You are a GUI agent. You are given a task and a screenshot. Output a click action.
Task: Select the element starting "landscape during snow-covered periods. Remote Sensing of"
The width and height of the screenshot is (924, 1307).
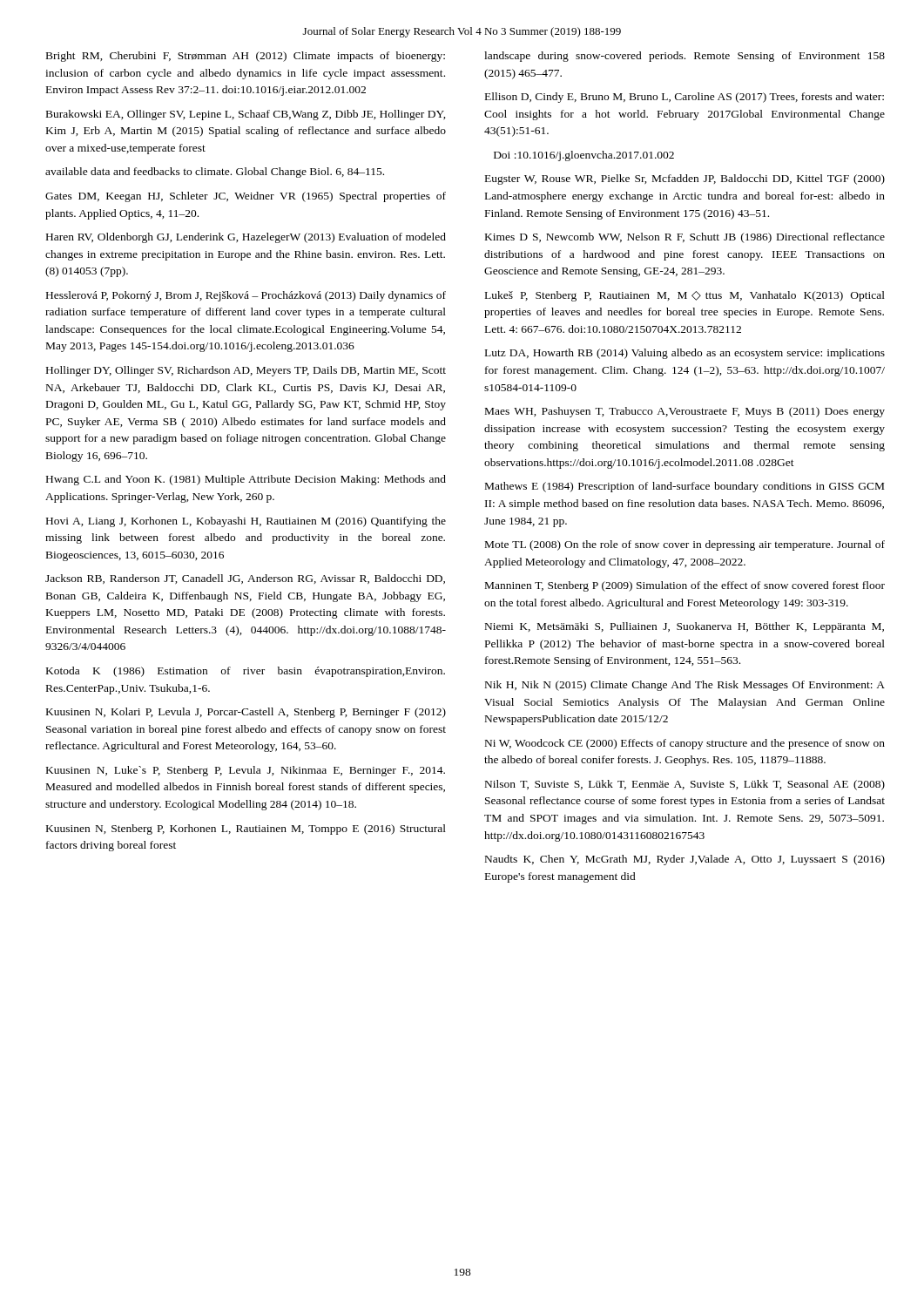684,64
